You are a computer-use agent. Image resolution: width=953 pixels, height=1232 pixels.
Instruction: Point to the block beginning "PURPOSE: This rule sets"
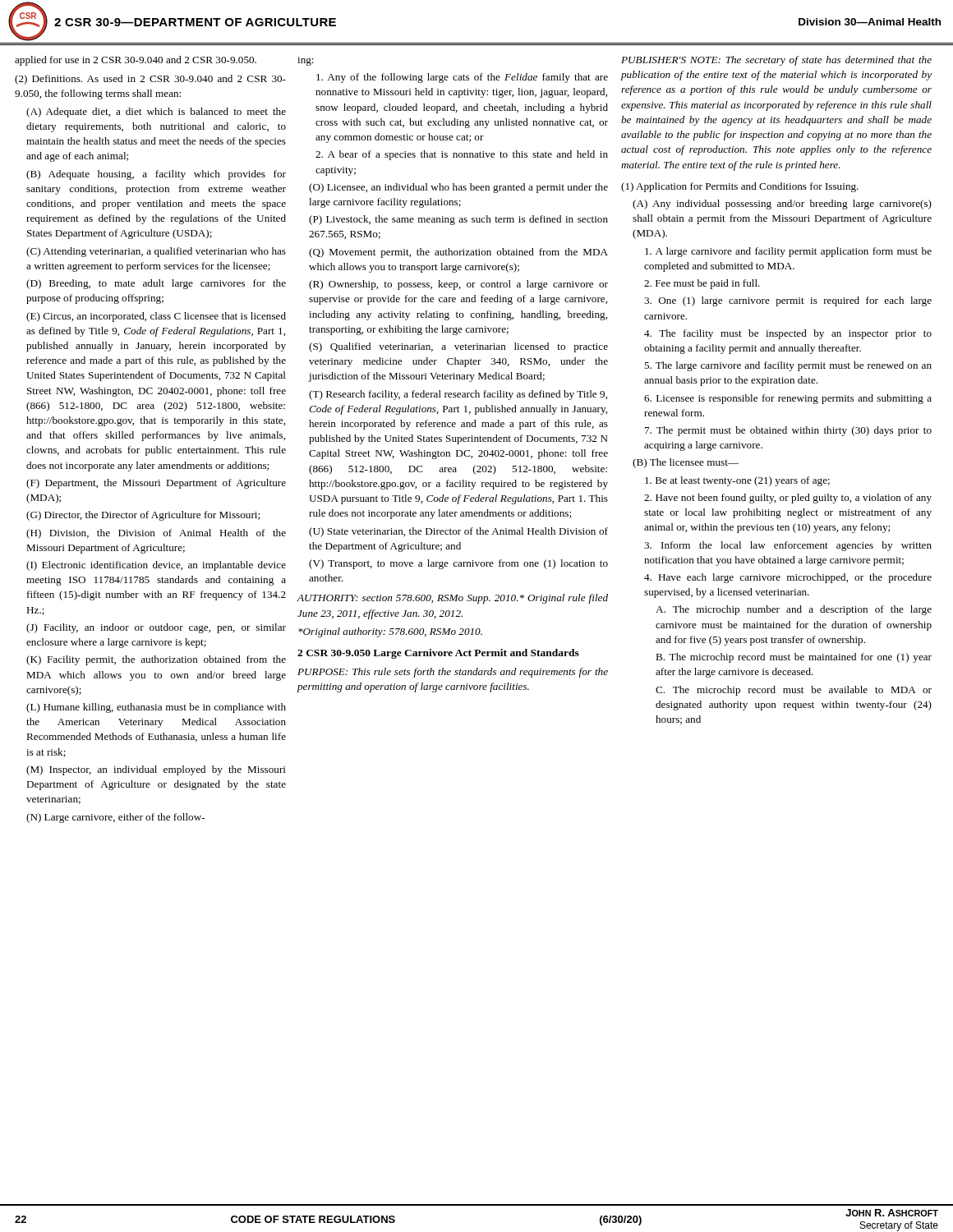click(x=453, y=679)
